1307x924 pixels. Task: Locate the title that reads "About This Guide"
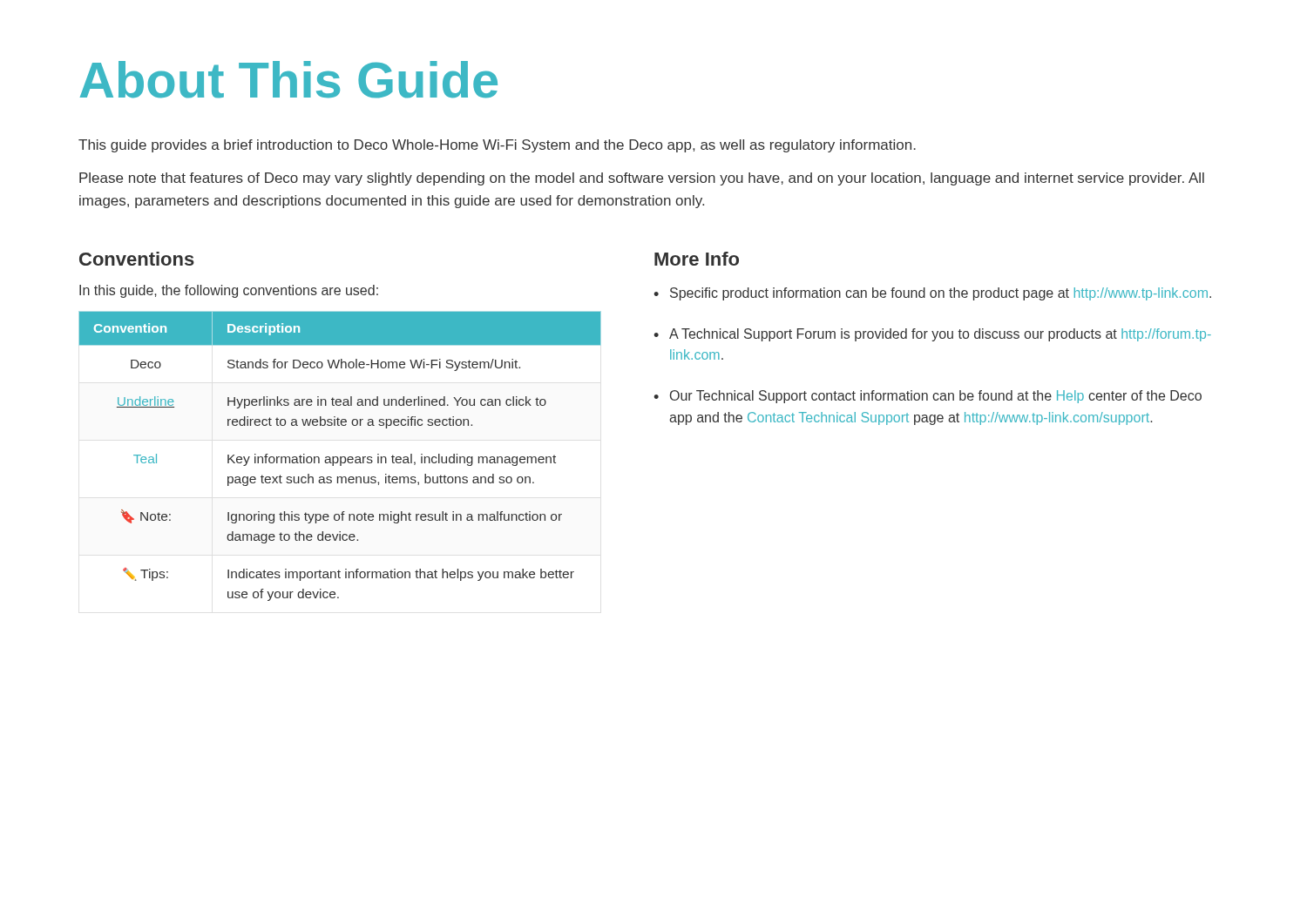[289, 80]
